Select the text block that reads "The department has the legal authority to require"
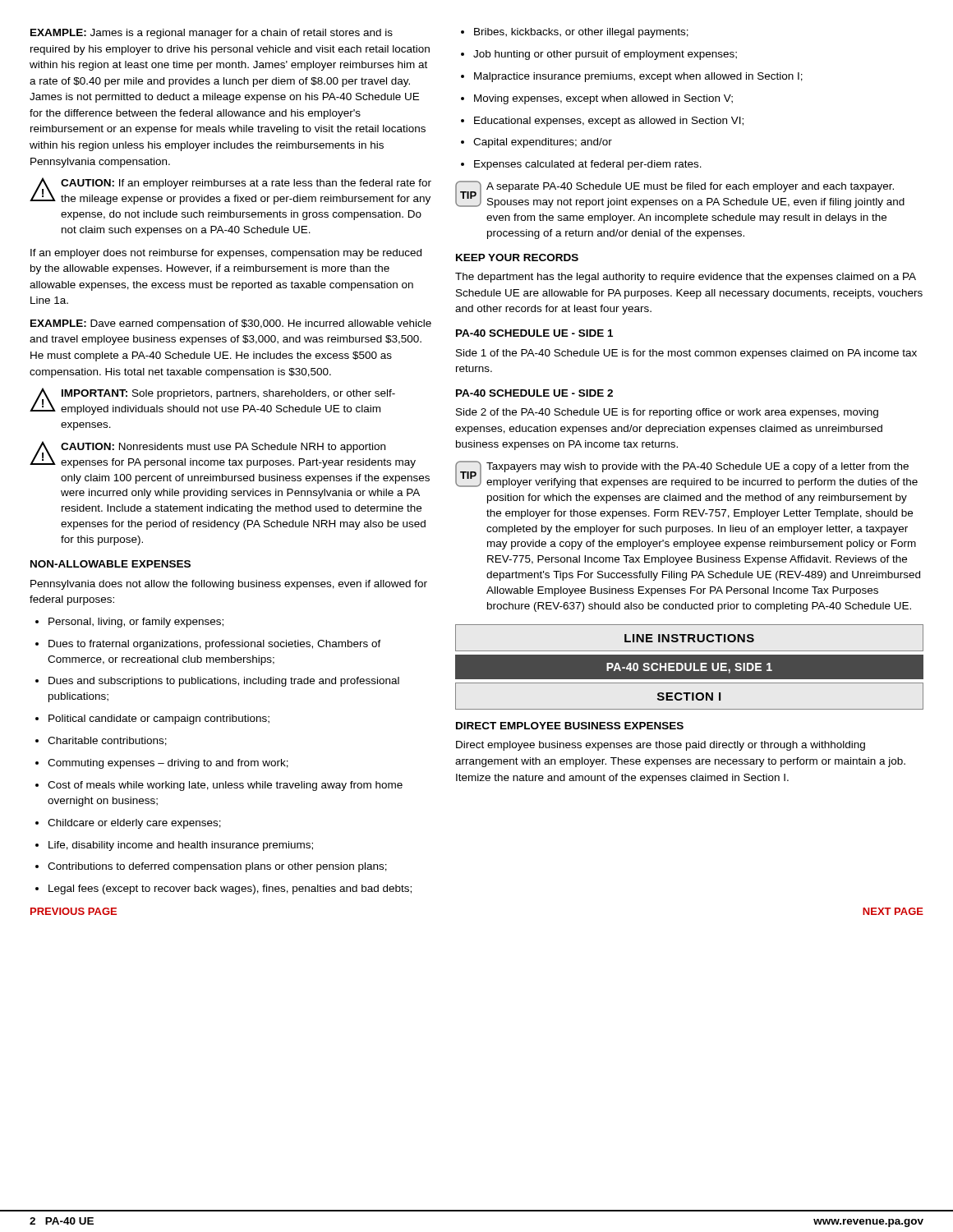 [689, 293]
